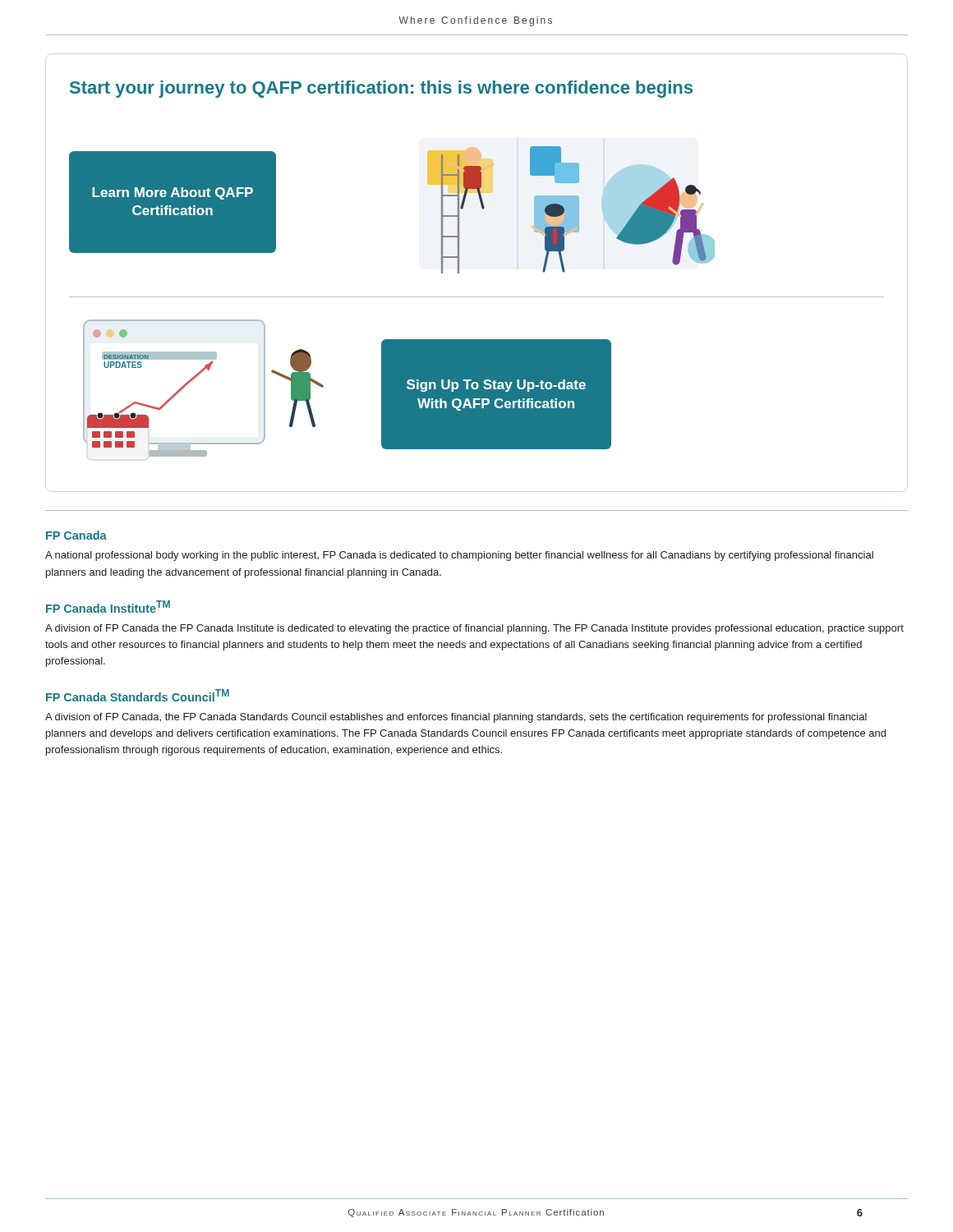Point to the block beginning "A national professional body"
The image size is (953, 1232).
459,563
